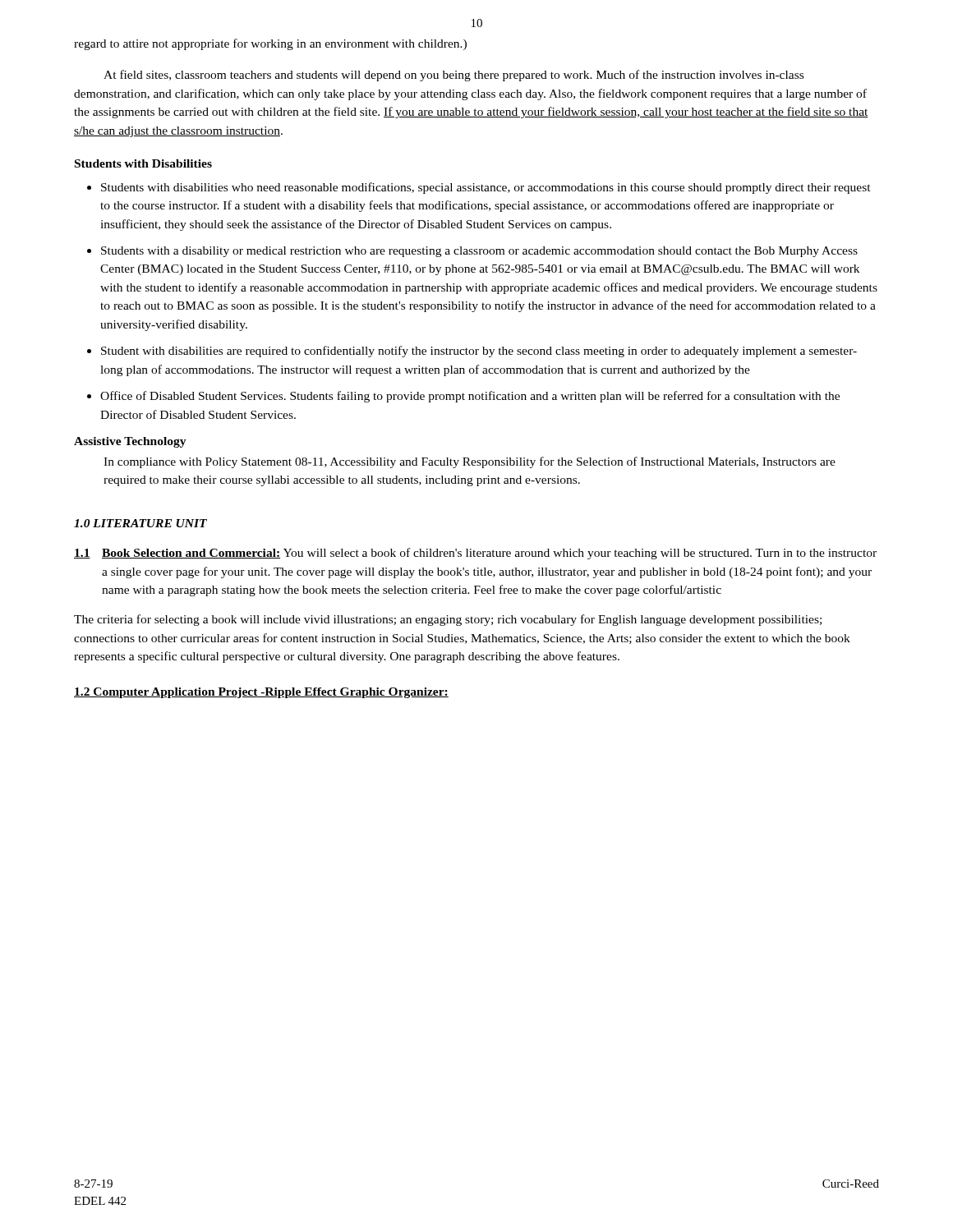
Task: Find the block on this page that starts "Students with disabilities who need"
Action: pyautogui.click(x=485, y=205)
